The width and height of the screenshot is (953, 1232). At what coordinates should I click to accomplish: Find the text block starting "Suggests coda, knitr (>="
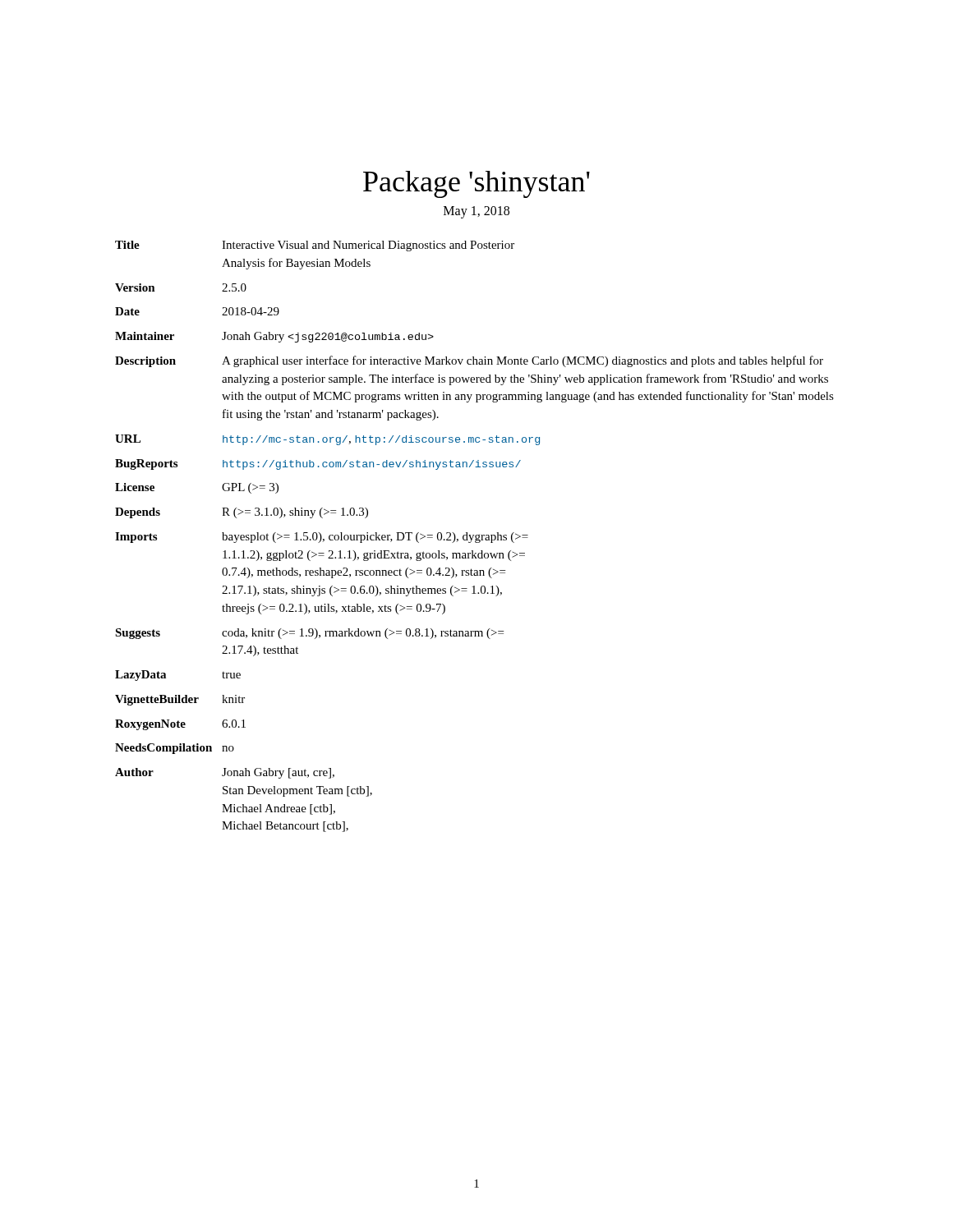476,642
